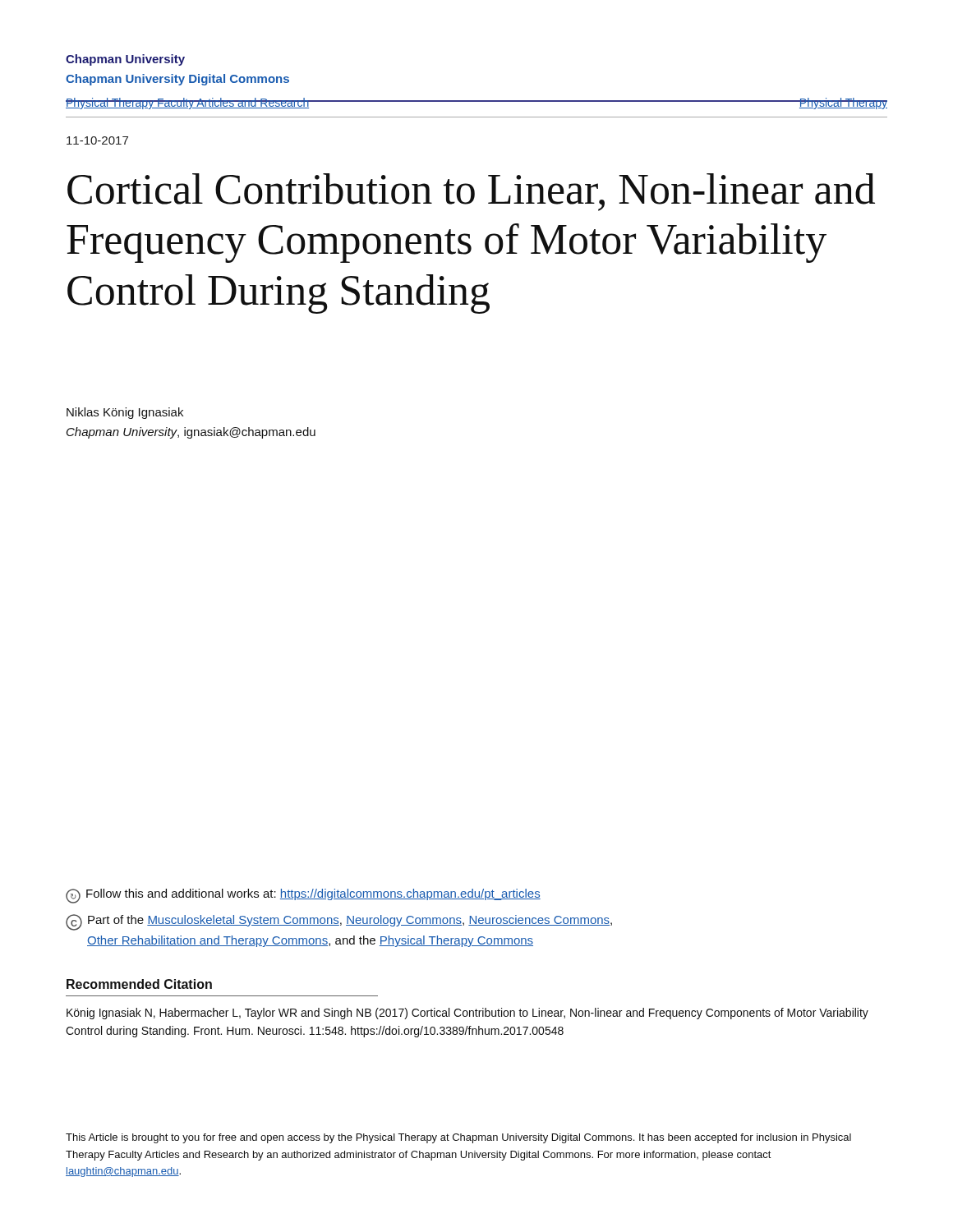Click on the text with the text "Niklas König Ignasiak Chapman University, ignasiak@chapman.edu"

tap(191, 422)
